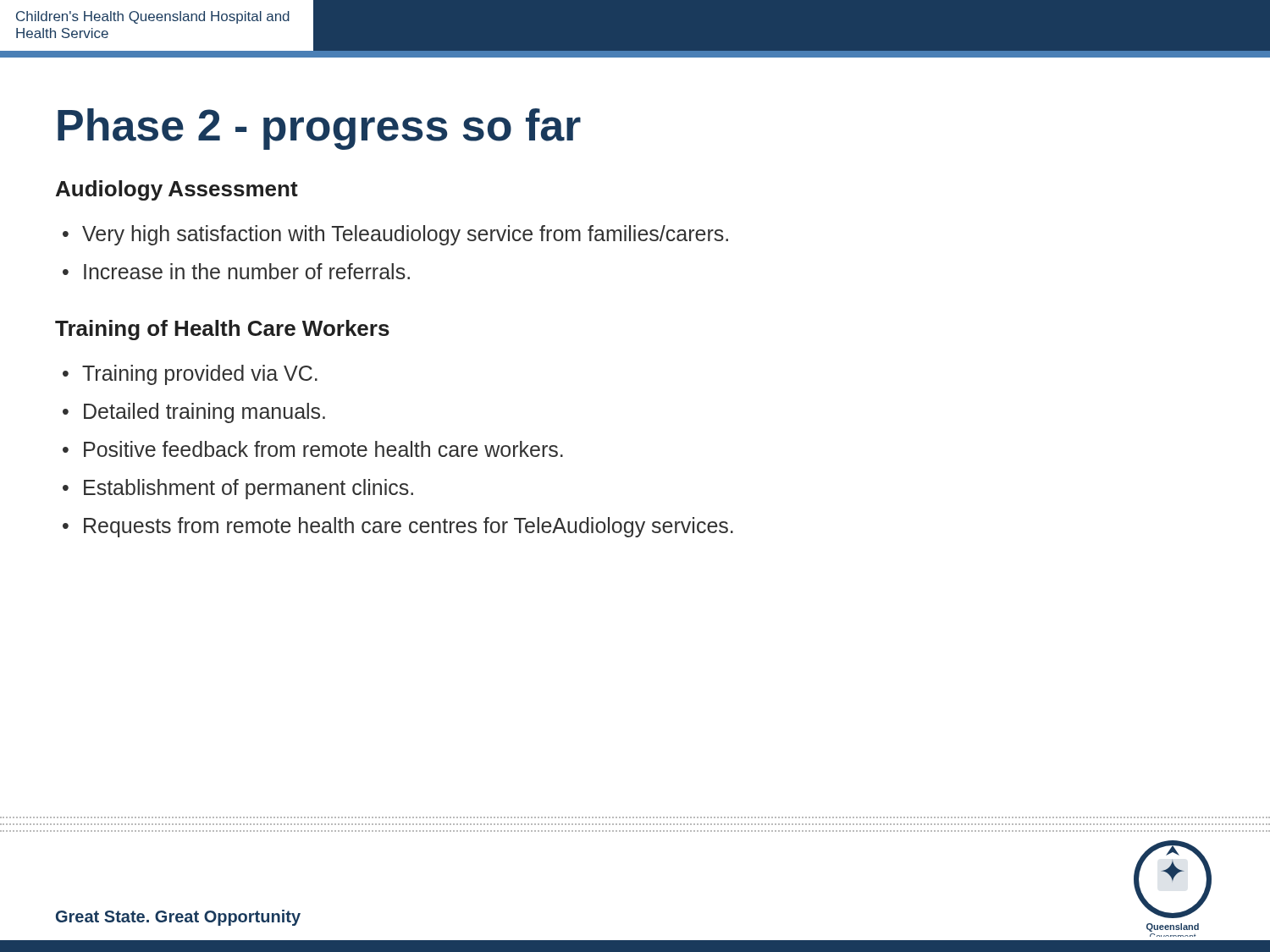Find the block on this page that starts "• Very high satisfaction with Teleaudiology service"
Image resolution: width=1270 pixels, height=952 pixels.
[396, 234]
